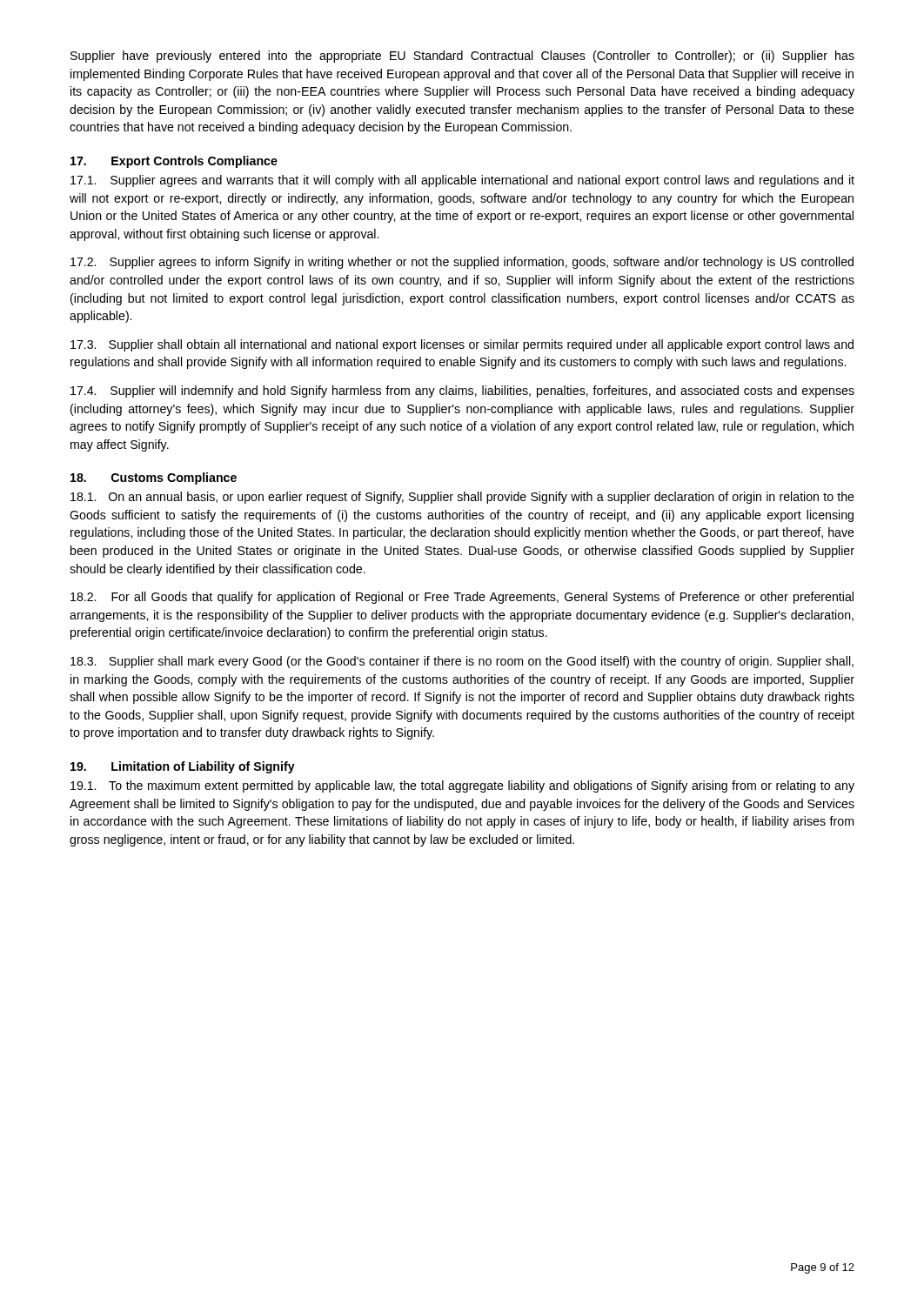Where is the passage that starts "4. Supplier will"?
924x1305 pixels.
click(x=462, y=417)
